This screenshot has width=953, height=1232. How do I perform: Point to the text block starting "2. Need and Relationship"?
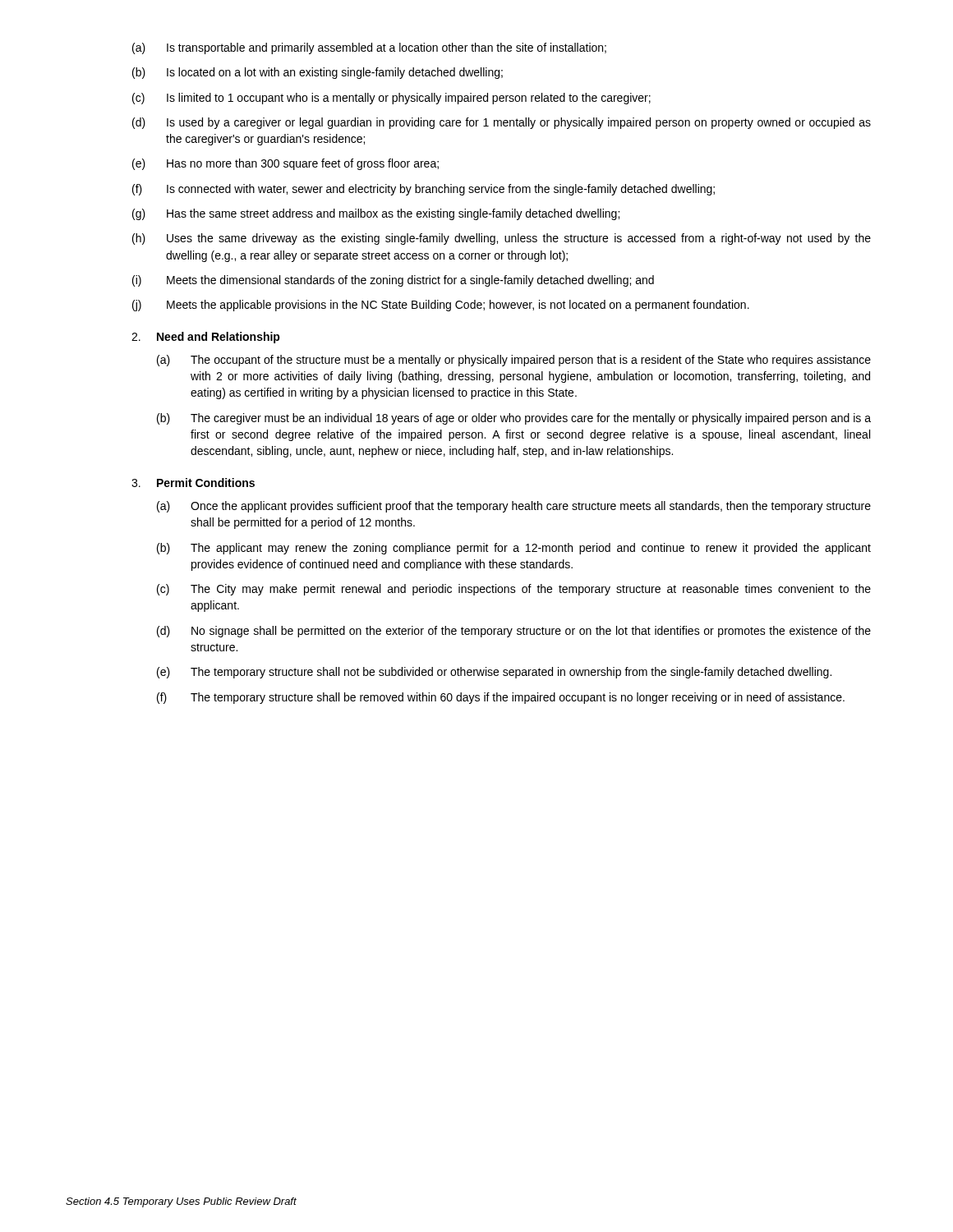pos(206,337)
